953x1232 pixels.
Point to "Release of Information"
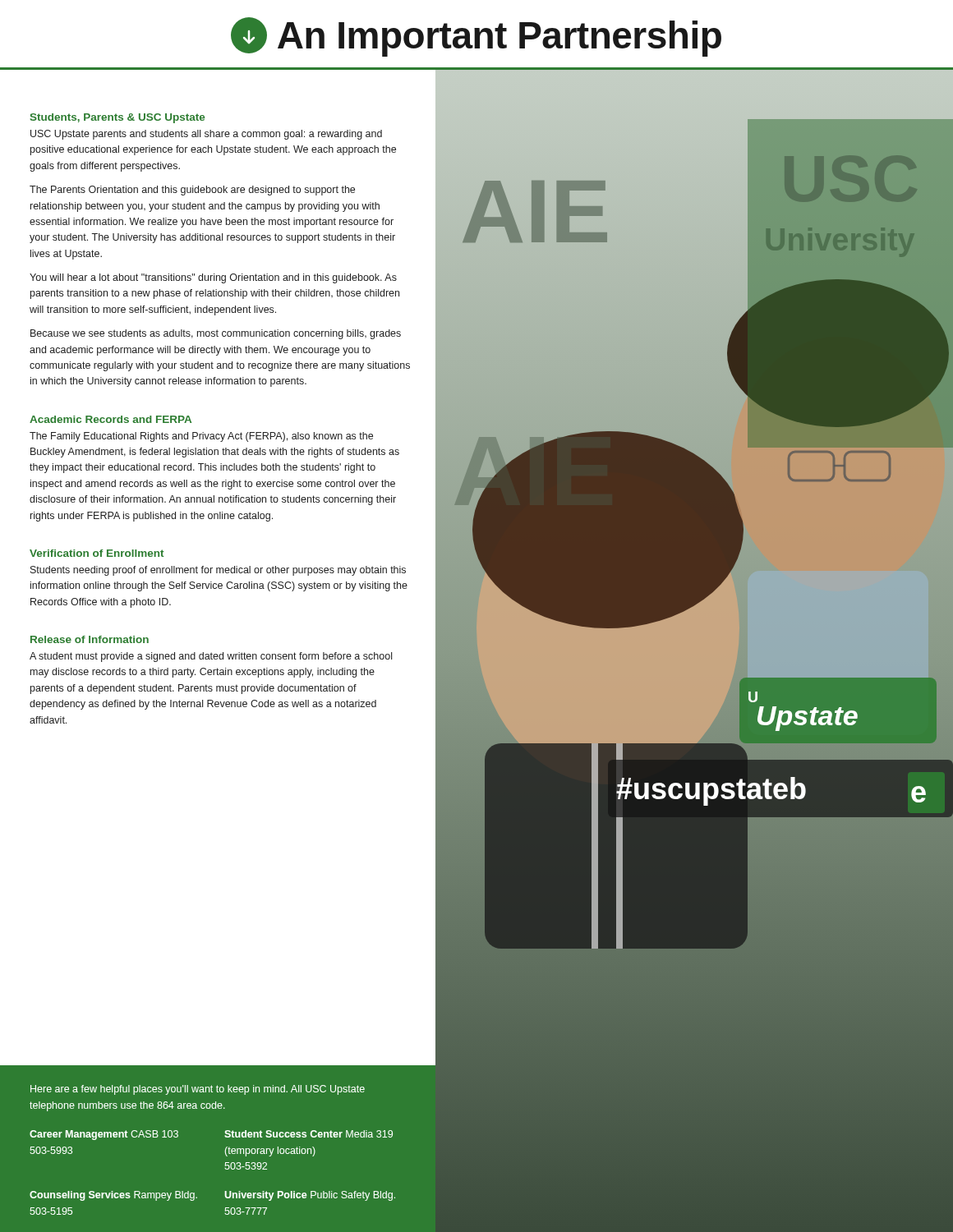point(89,639)
